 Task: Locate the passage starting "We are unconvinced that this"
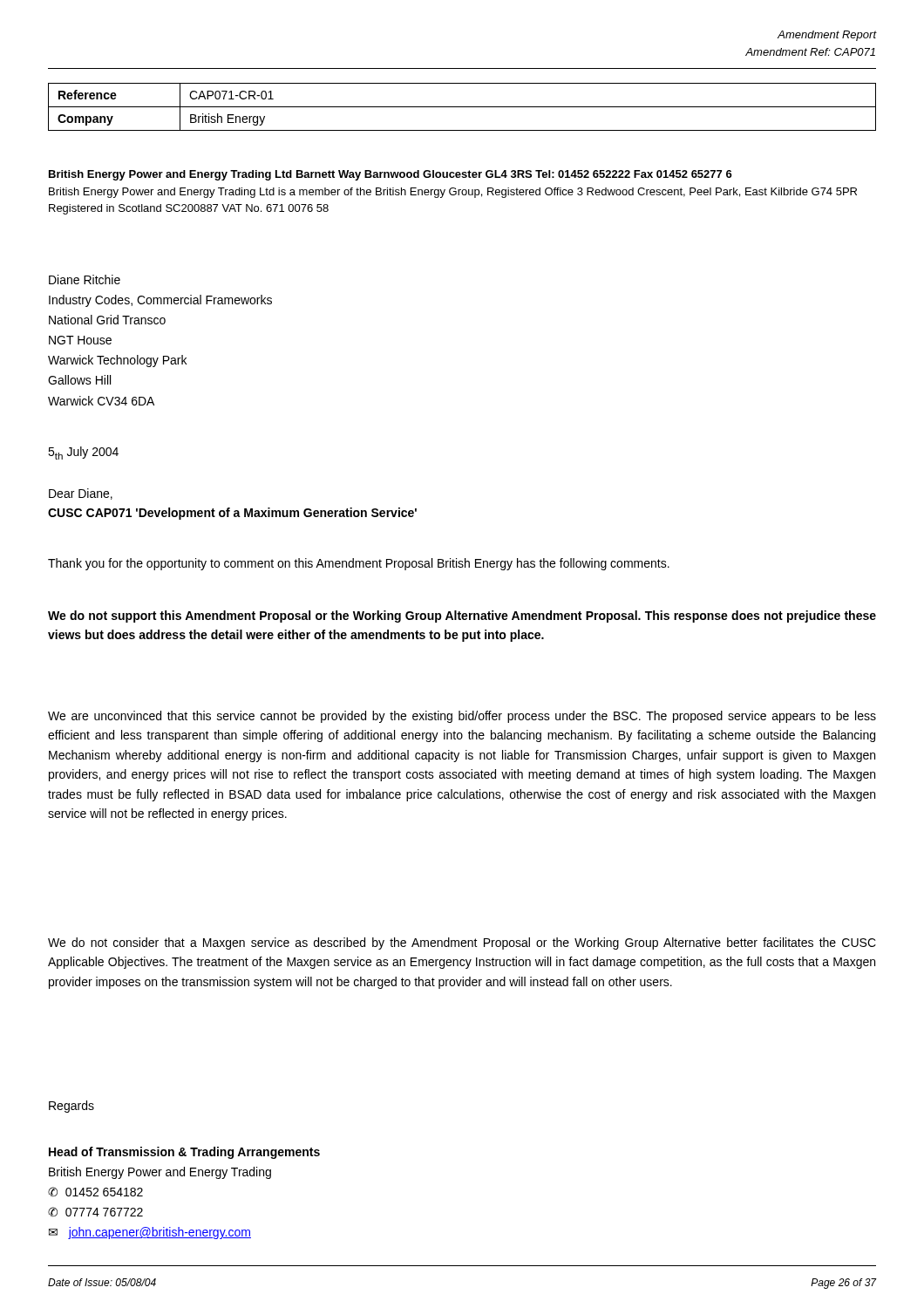[462, 765]
